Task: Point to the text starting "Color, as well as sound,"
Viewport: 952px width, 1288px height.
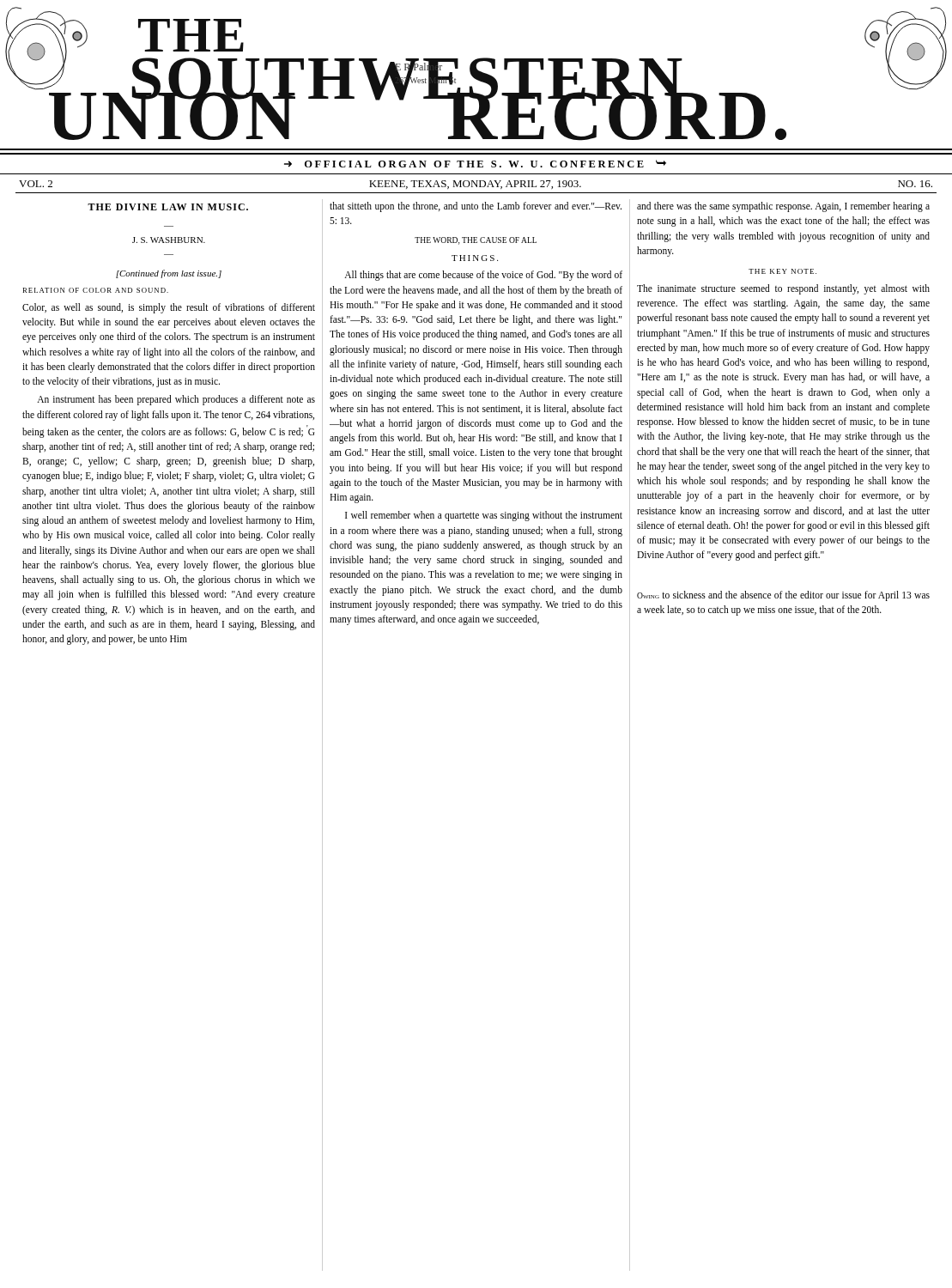Action: (x=169, y=474)
